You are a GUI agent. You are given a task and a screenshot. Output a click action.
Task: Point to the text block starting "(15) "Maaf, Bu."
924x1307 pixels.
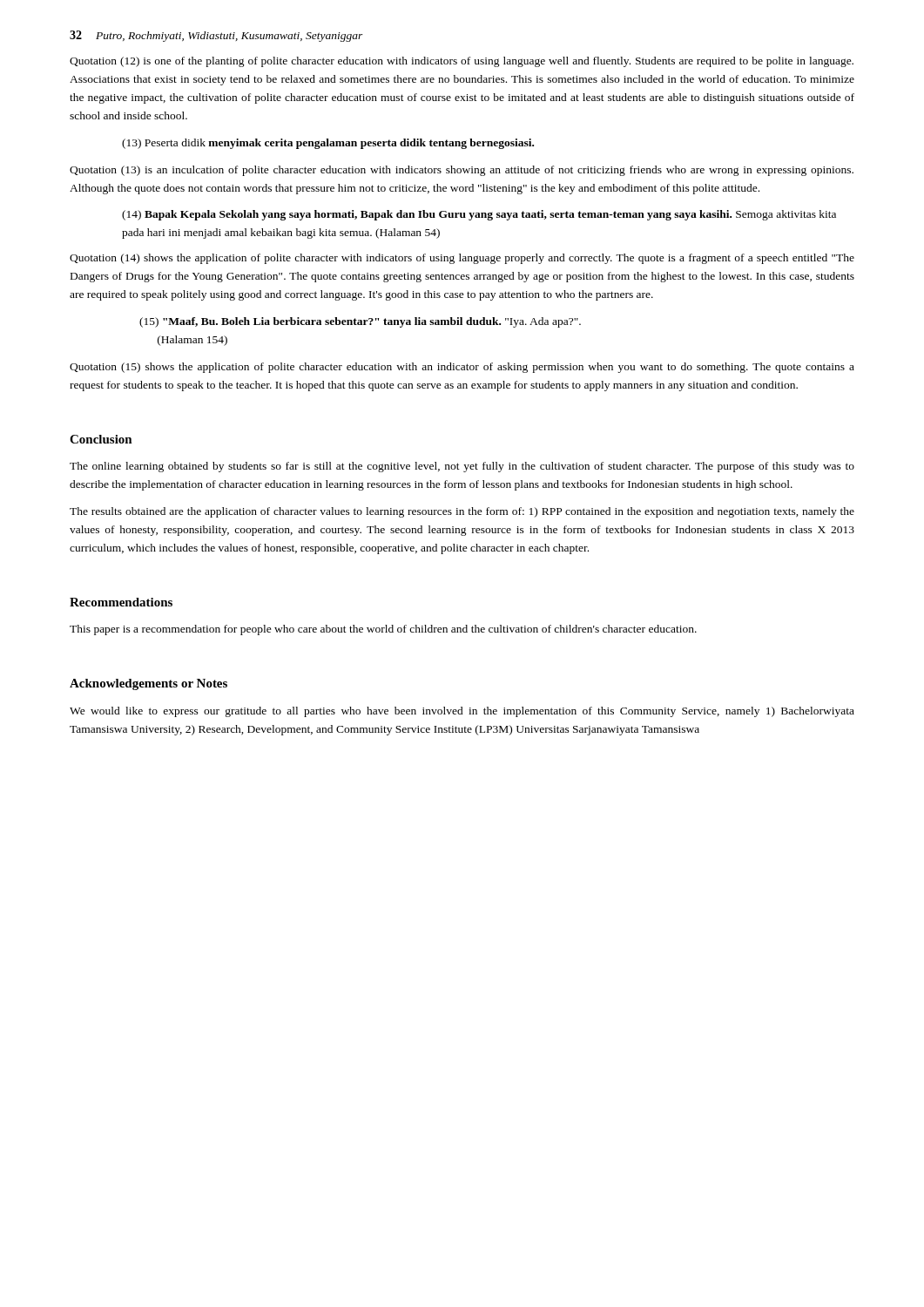coord(360,330)
